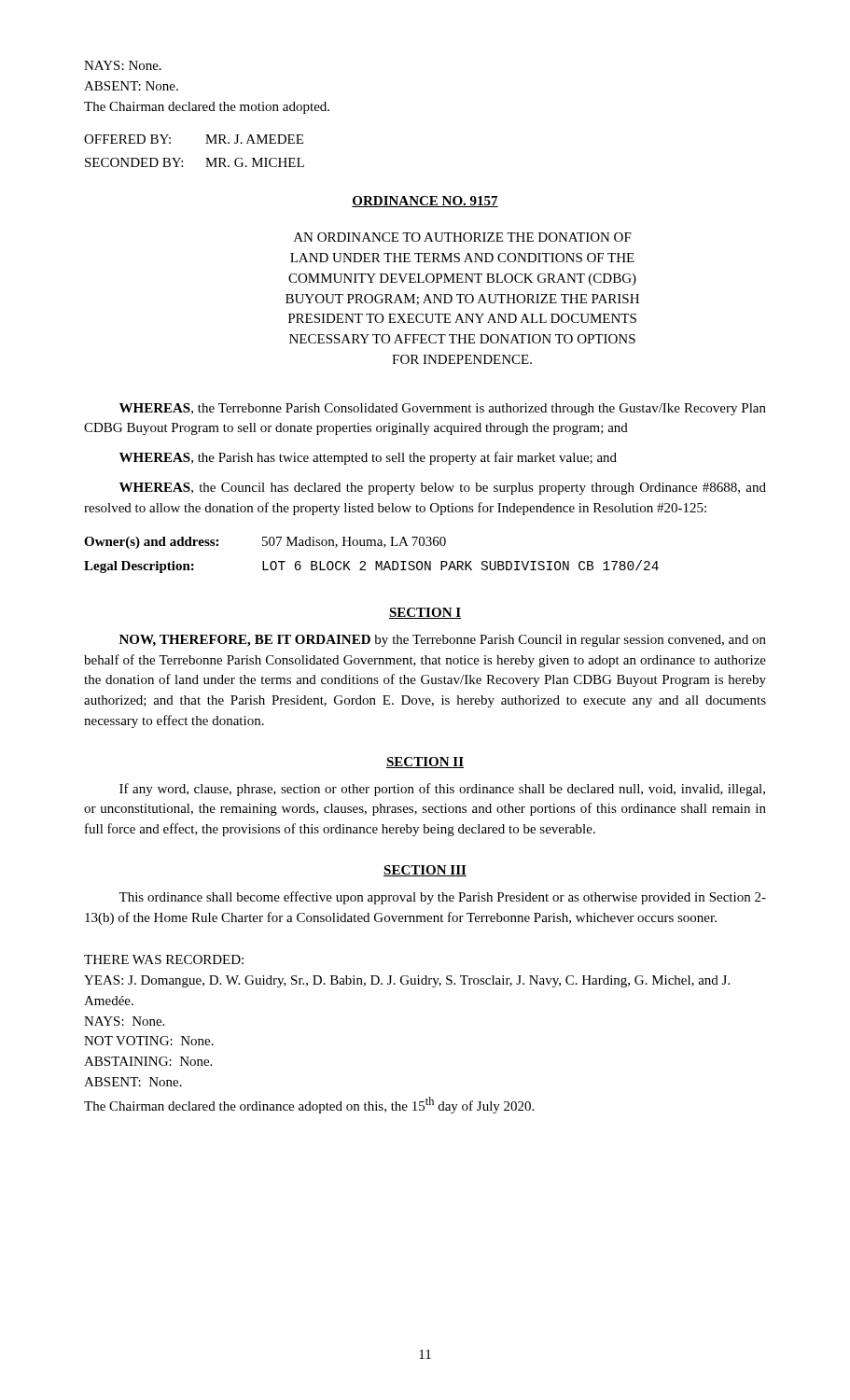The height and width of the screenshot is (1400, 850).
Task: Find "SECTION III" on this page
Action: 425,870
